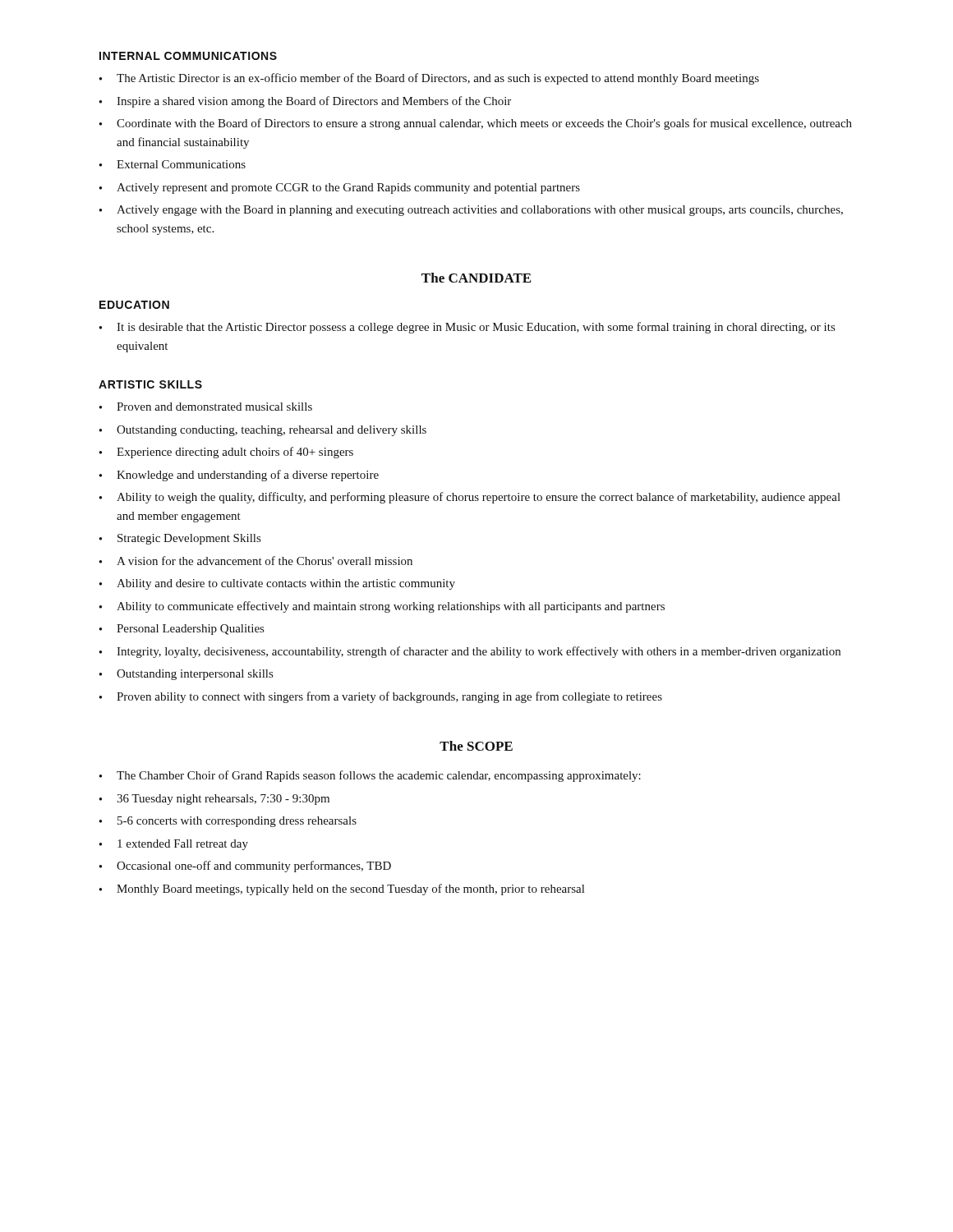Select the element starting "● The Chamber Choir of Grand Rapids"
The width and height of the screenshot is (953, 1232).
pos(476,776)
